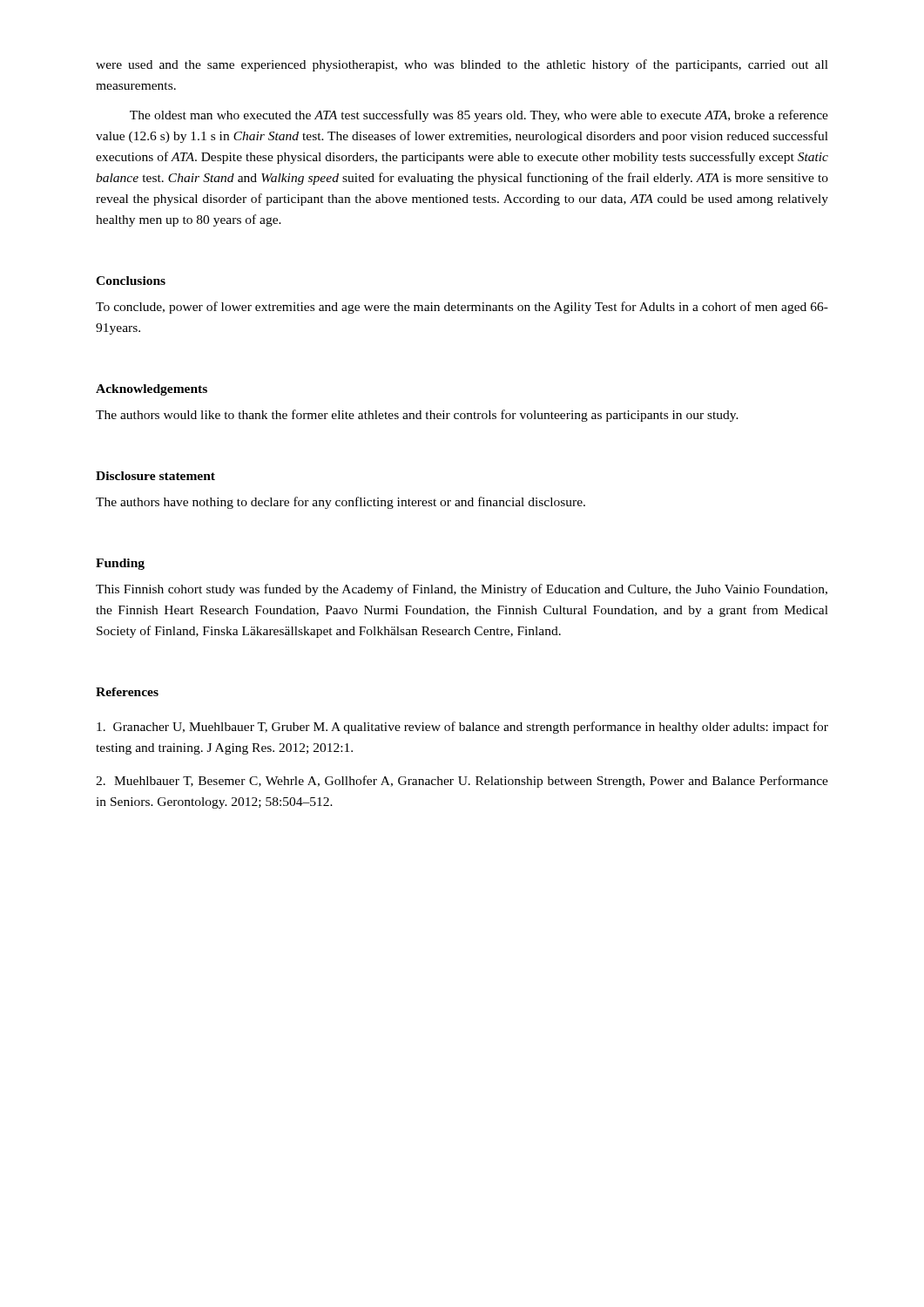Screen dimensions: 1307x924
Task: Select the section header containing "Disclosure statement"
Action: [x=155, y=476]
